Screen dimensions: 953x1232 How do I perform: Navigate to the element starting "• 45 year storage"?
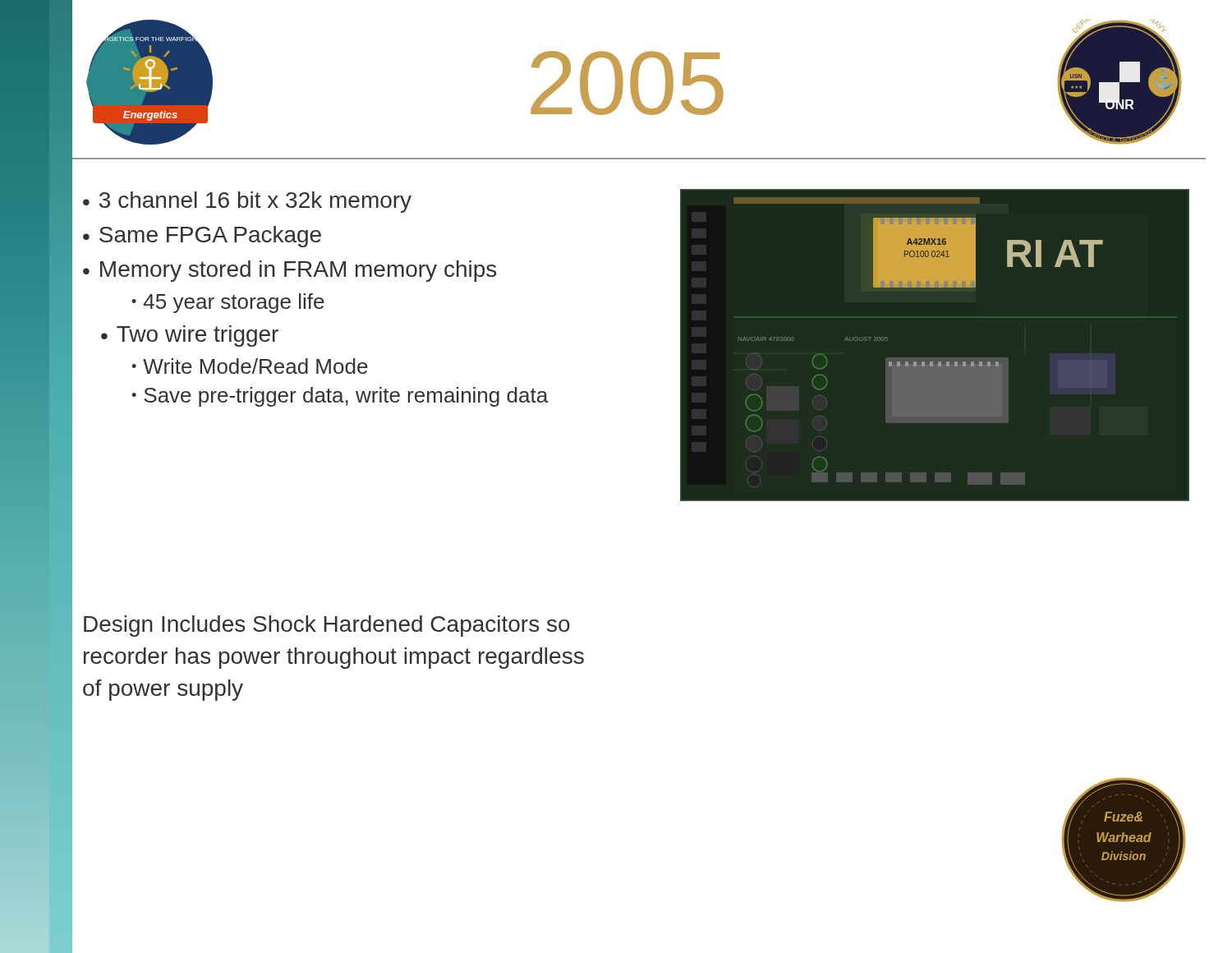(x=228, y=302)
